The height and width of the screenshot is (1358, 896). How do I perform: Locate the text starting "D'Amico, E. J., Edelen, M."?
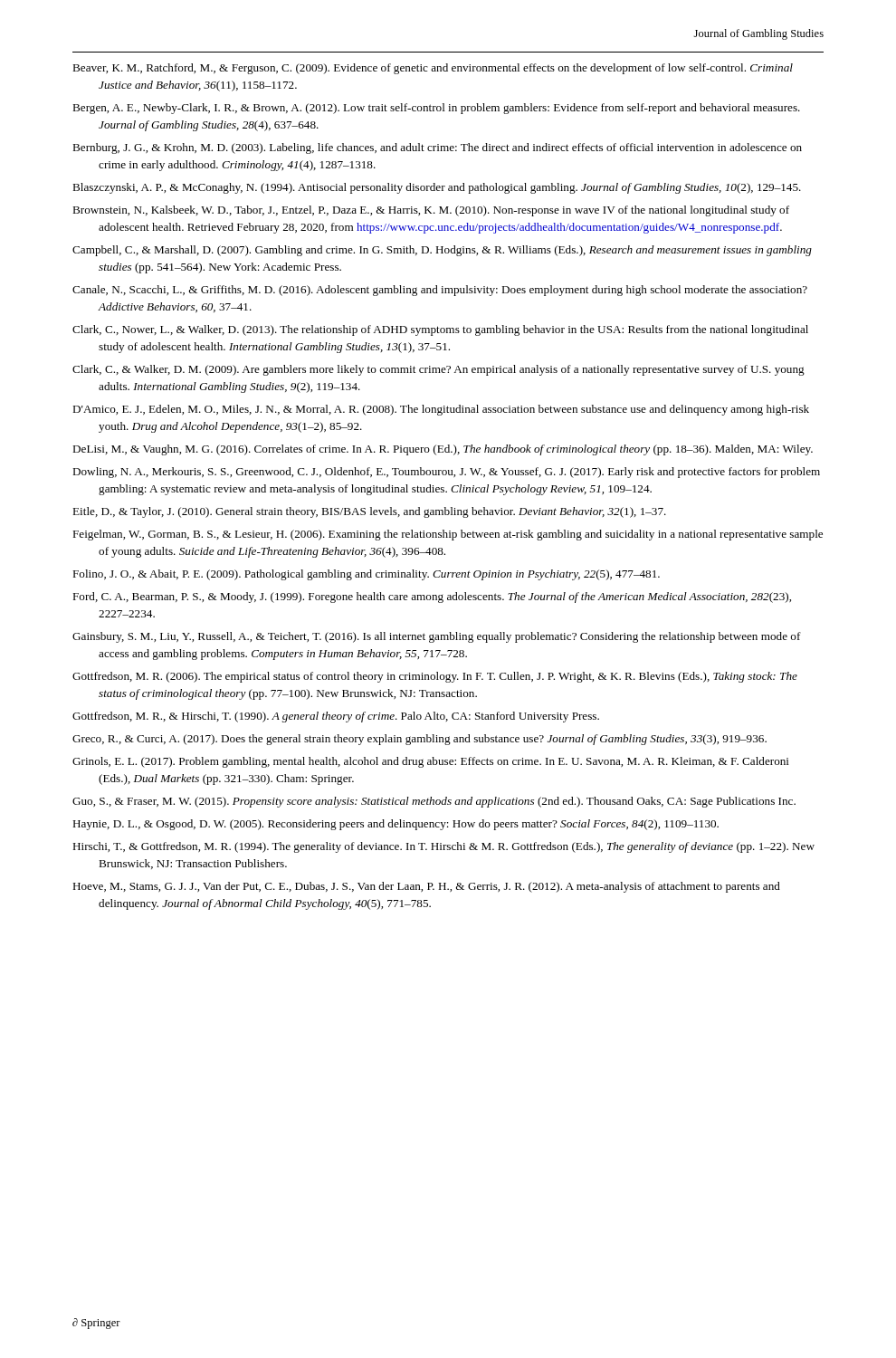tap(441, 417)
